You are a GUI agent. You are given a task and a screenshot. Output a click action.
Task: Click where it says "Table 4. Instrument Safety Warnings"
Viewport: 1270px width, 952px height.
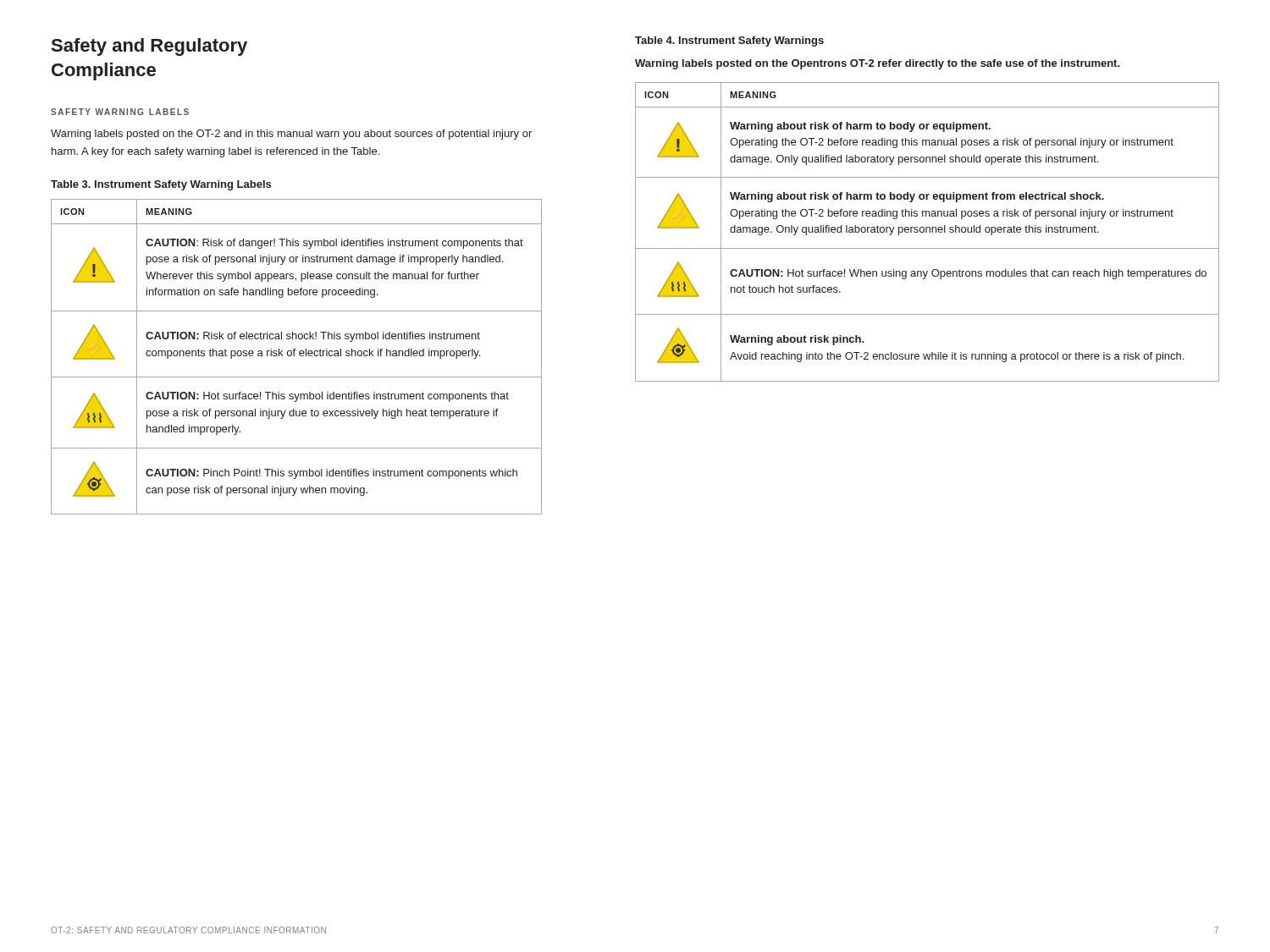(x=729, y=40)
